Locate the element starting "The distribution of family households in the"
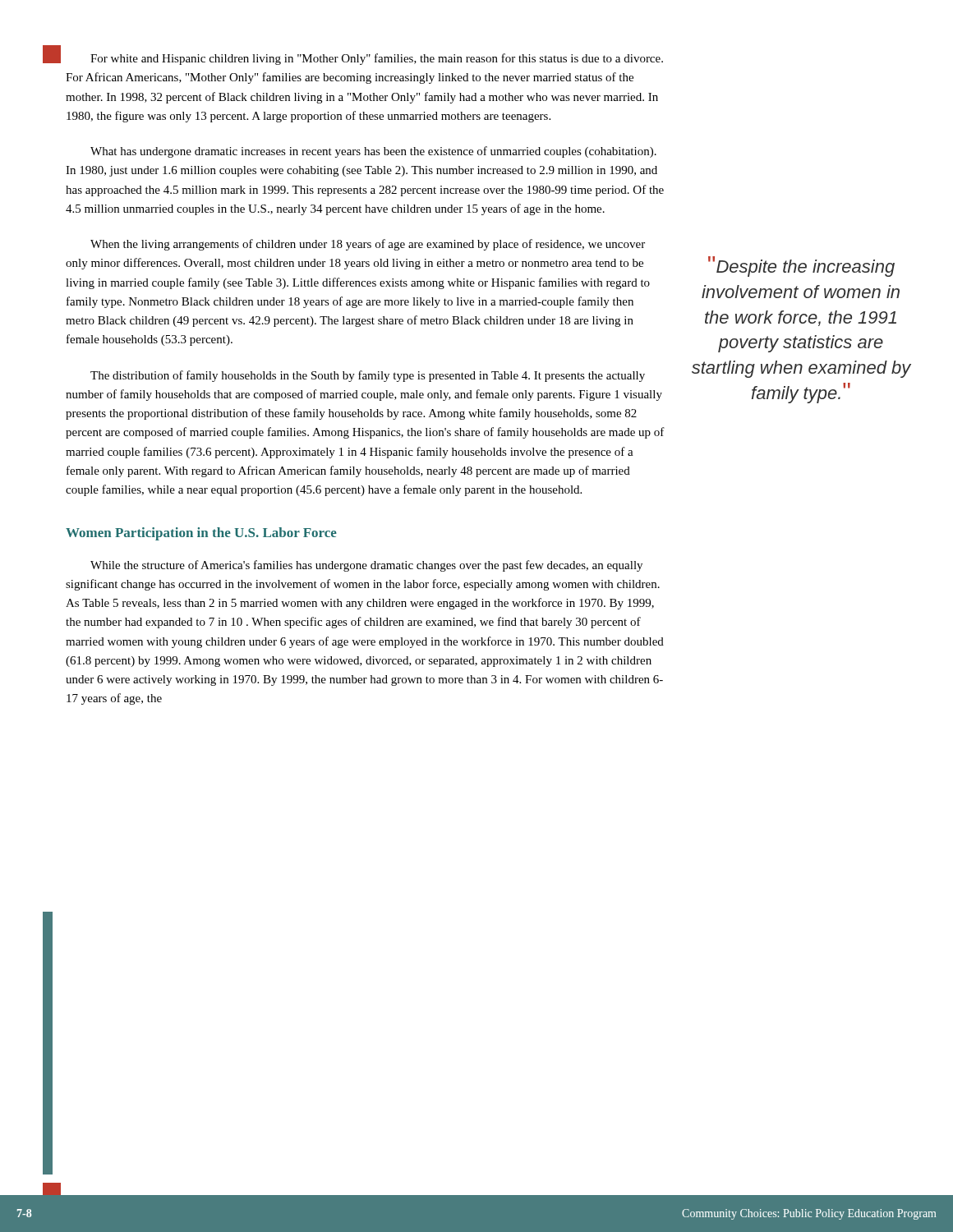953x1232 pixels. click(366, 433)
